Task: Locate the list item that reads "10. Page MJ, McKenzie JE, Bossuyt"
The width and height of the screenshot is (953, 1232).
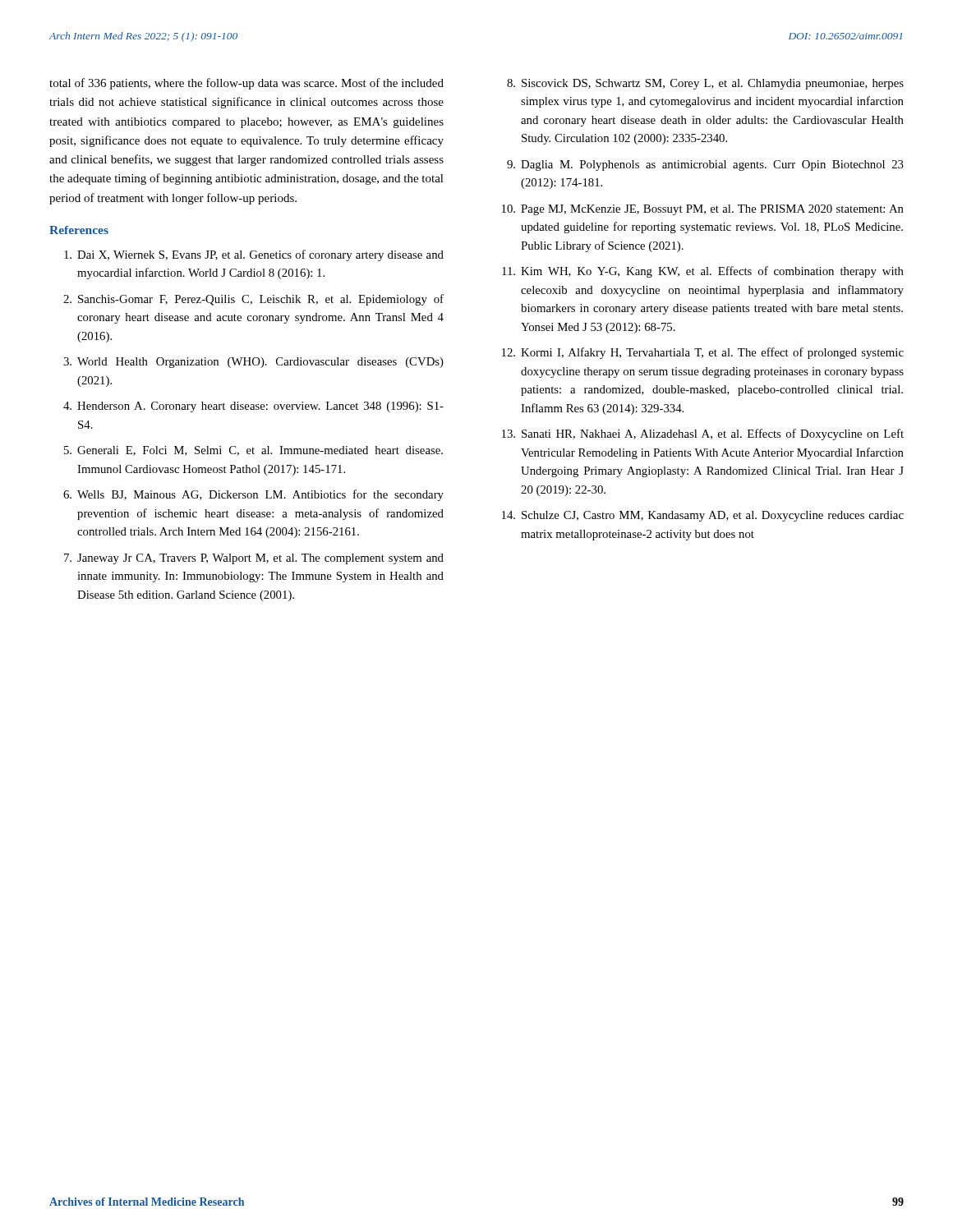Action: click(698, 227)
